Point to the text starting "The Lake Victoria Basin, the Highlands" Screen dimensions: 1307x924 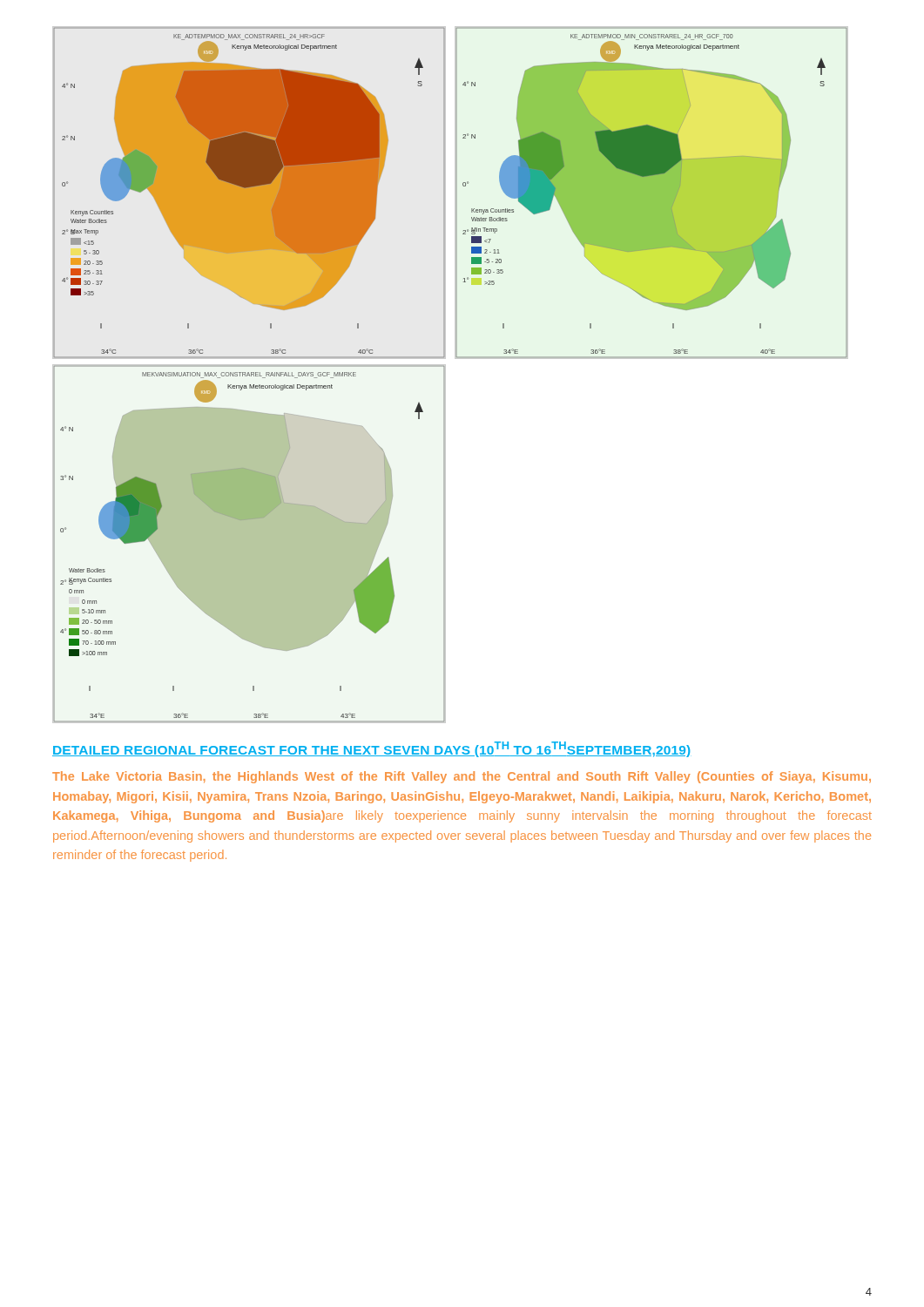click(462, 816)
